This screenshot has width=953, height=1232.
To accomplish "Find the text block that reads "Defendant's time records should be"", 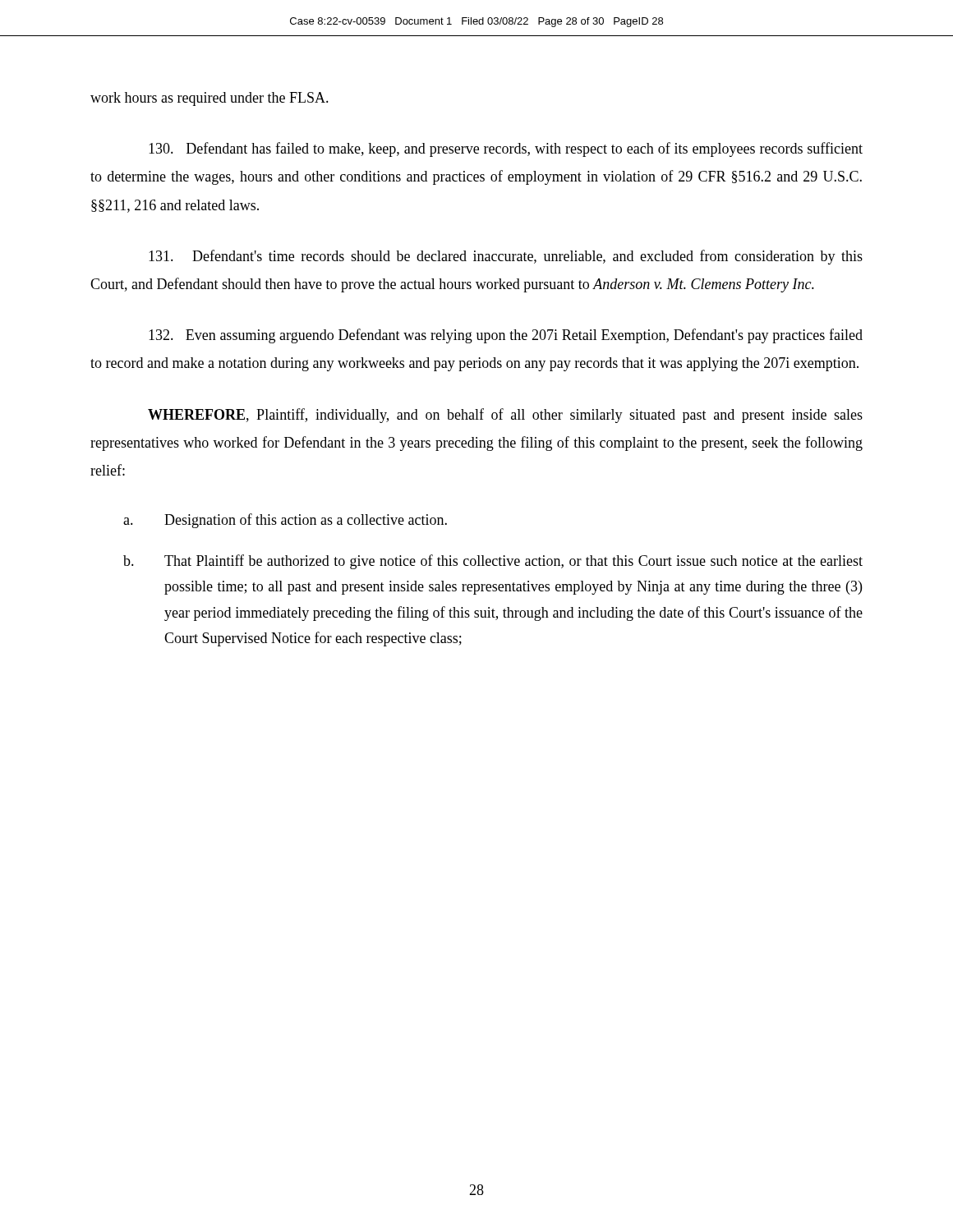I will (x=476, y=270).
